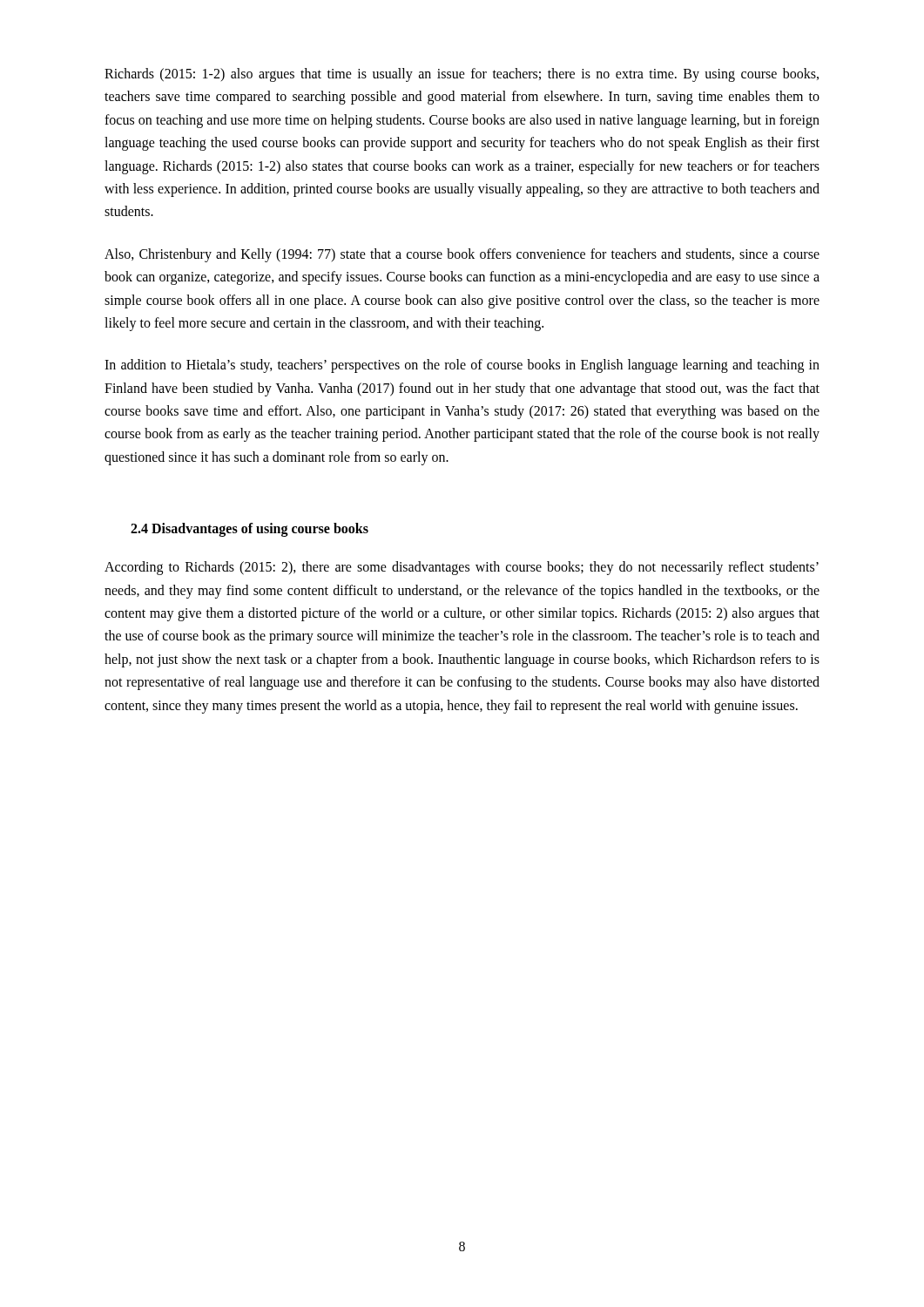Point to the region starting "According to Richards (2015: 2),"

462,636
